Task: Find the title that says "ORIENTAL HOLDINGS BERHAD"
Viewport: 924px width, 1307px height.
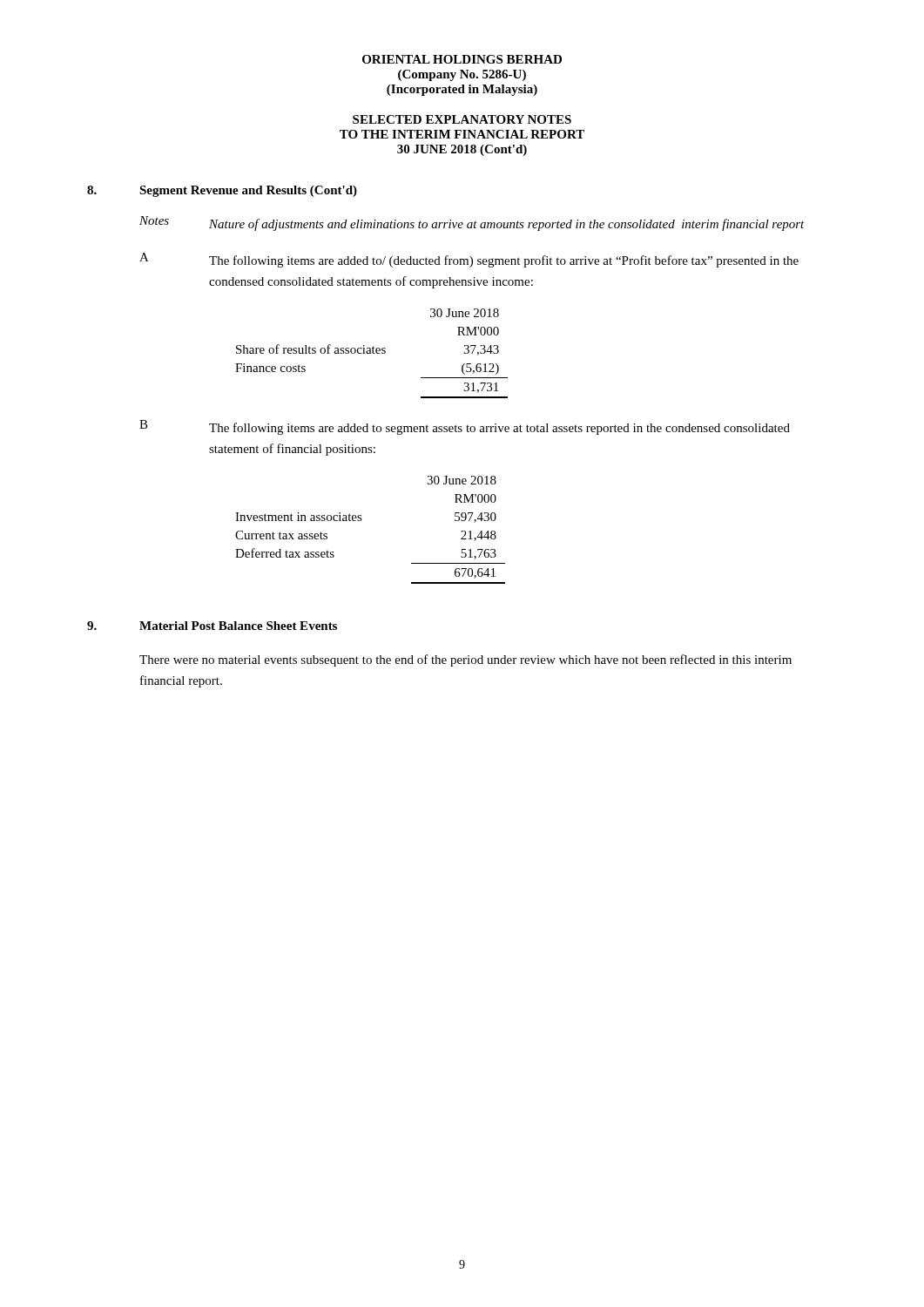Action: [x=462, y=74]
